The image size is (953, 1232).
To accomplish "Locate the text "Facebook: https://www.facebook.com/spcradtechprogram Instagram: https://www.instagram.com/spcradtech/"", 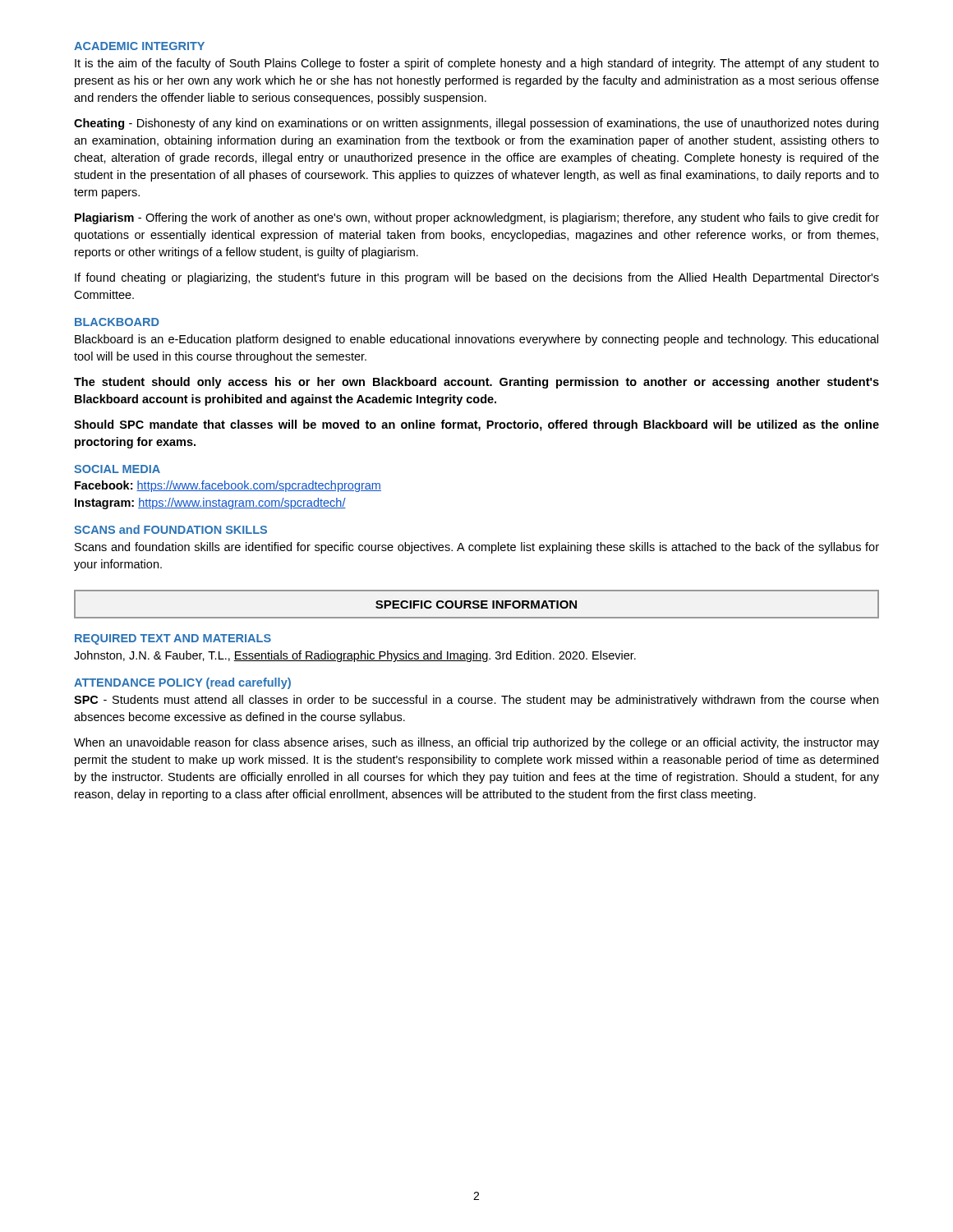I will click(x=228, y=494).
